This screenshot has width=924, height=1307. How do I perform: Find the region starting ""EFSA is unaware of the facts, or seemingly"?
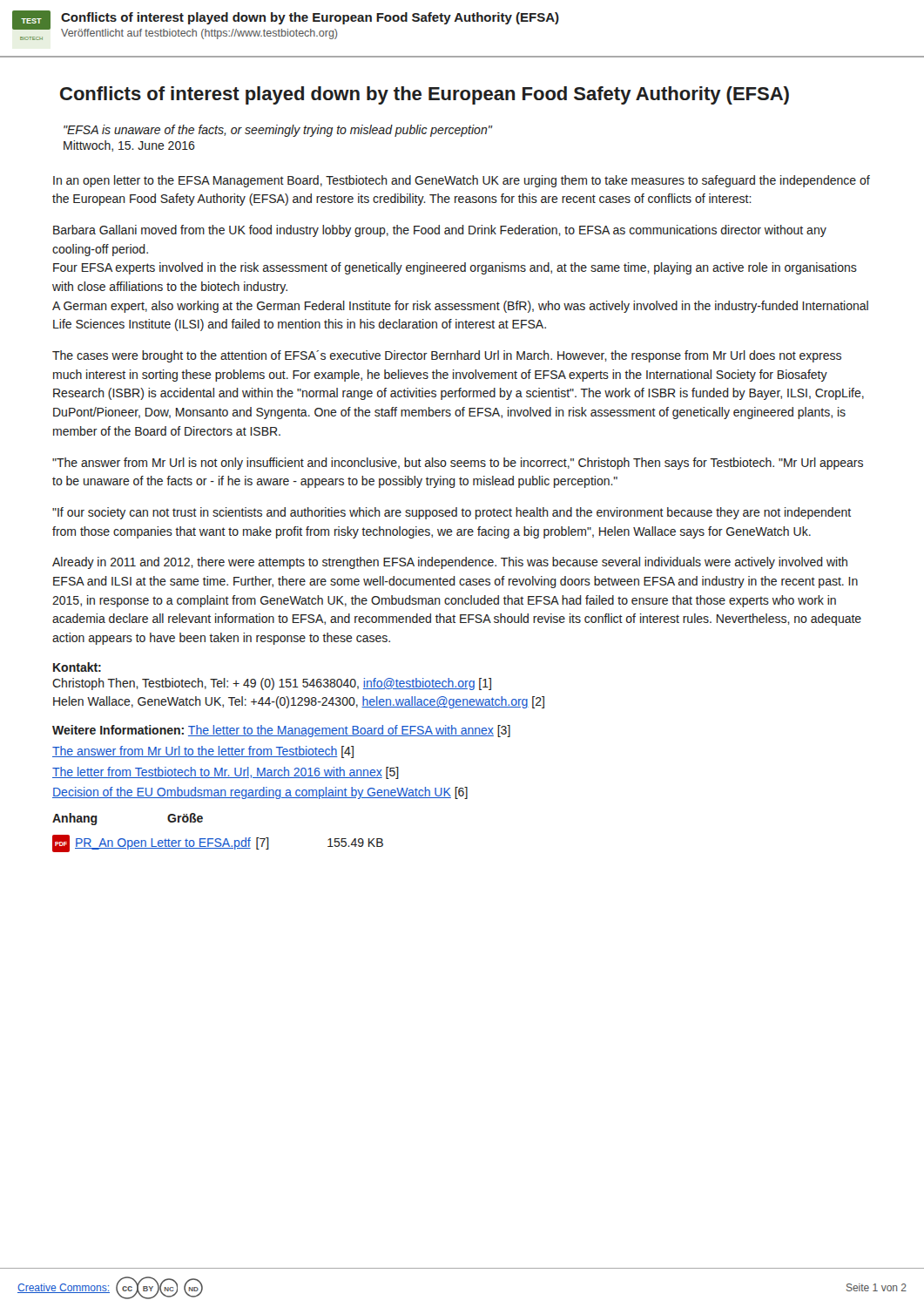point(462,137)
